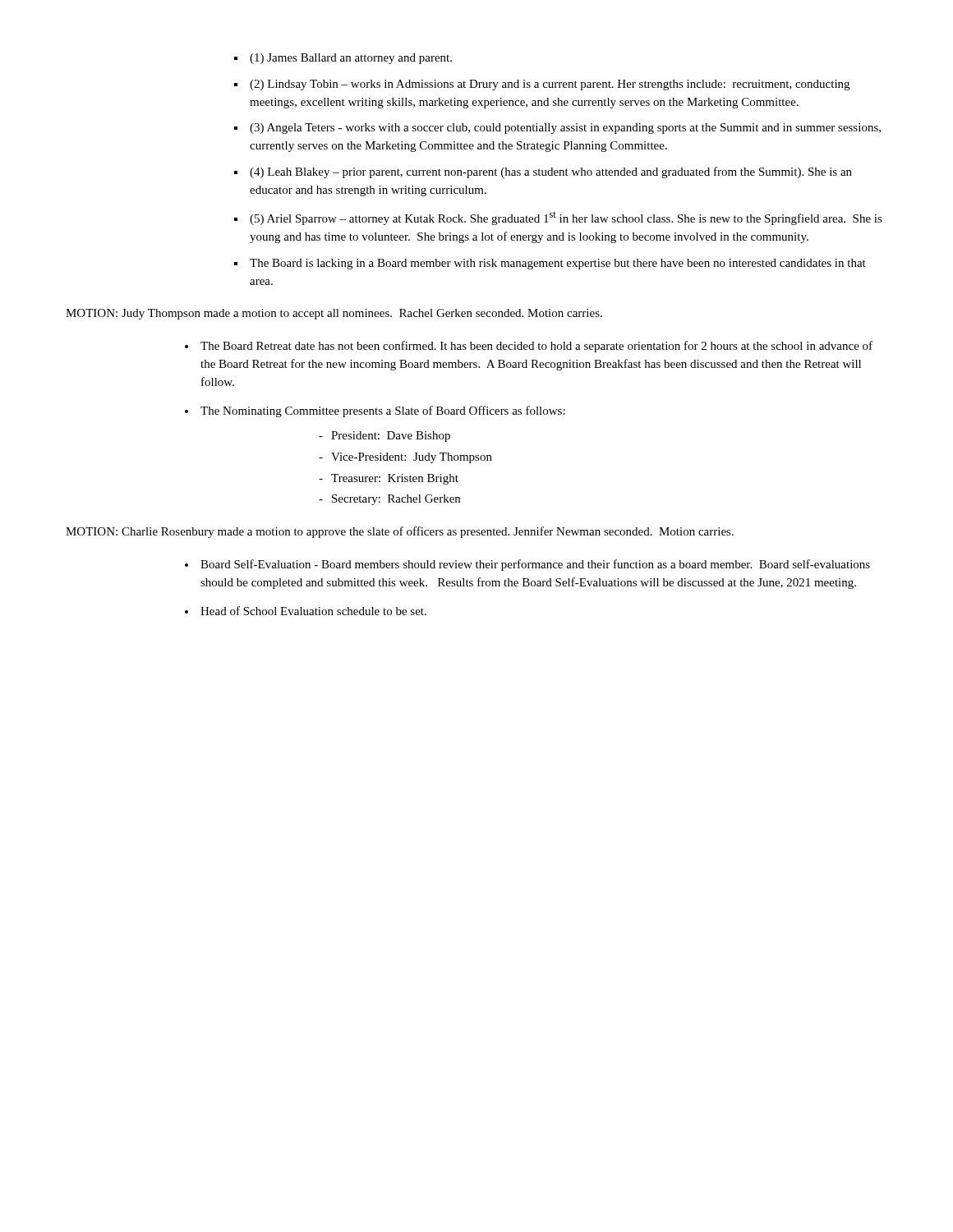Click on the block starting "(3) Angela Teters"
953x1232 pixels.
point(567,137)
